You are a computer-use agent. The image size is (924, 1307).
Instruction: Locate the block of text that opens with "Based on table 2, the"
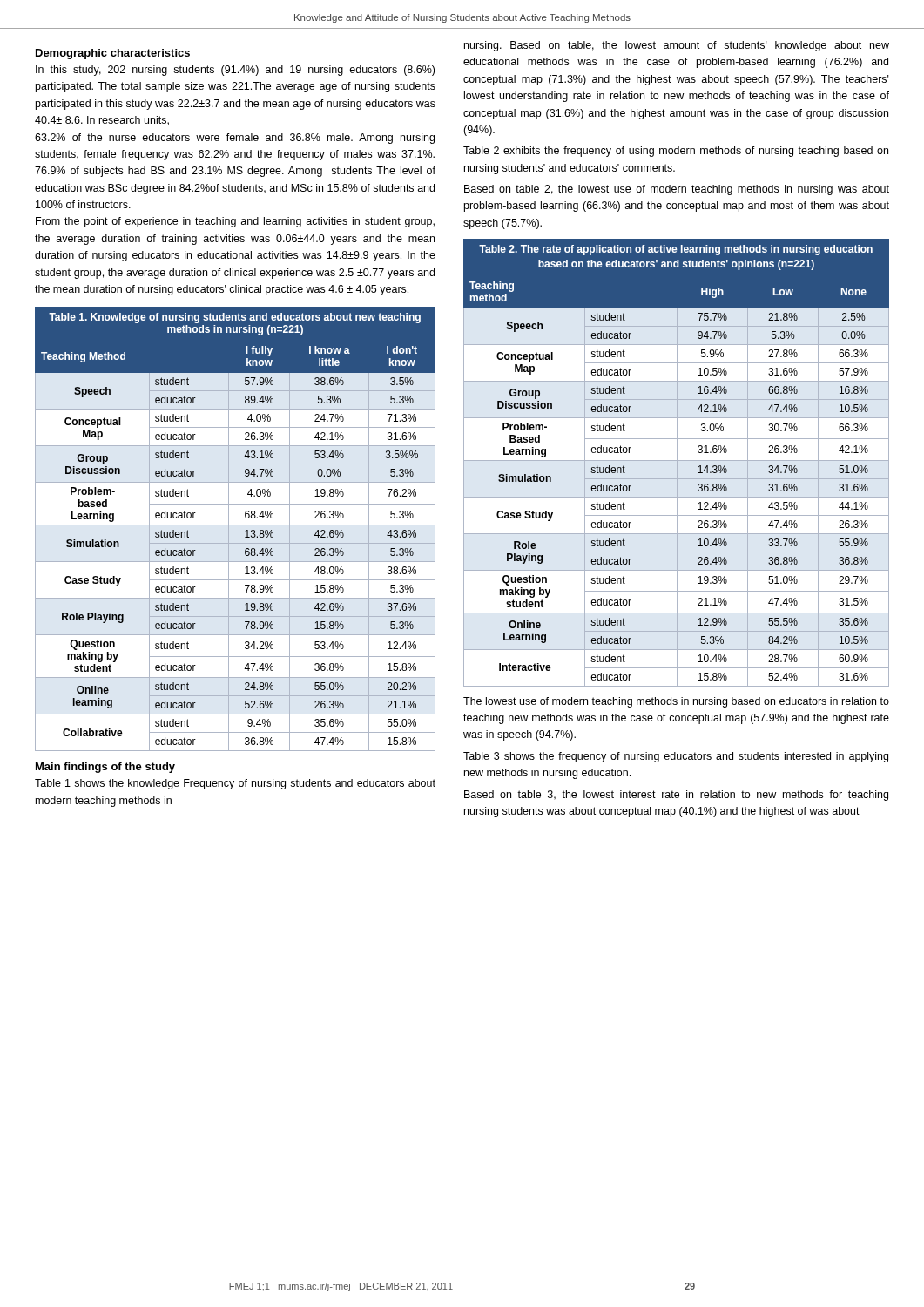click(676, 206)
